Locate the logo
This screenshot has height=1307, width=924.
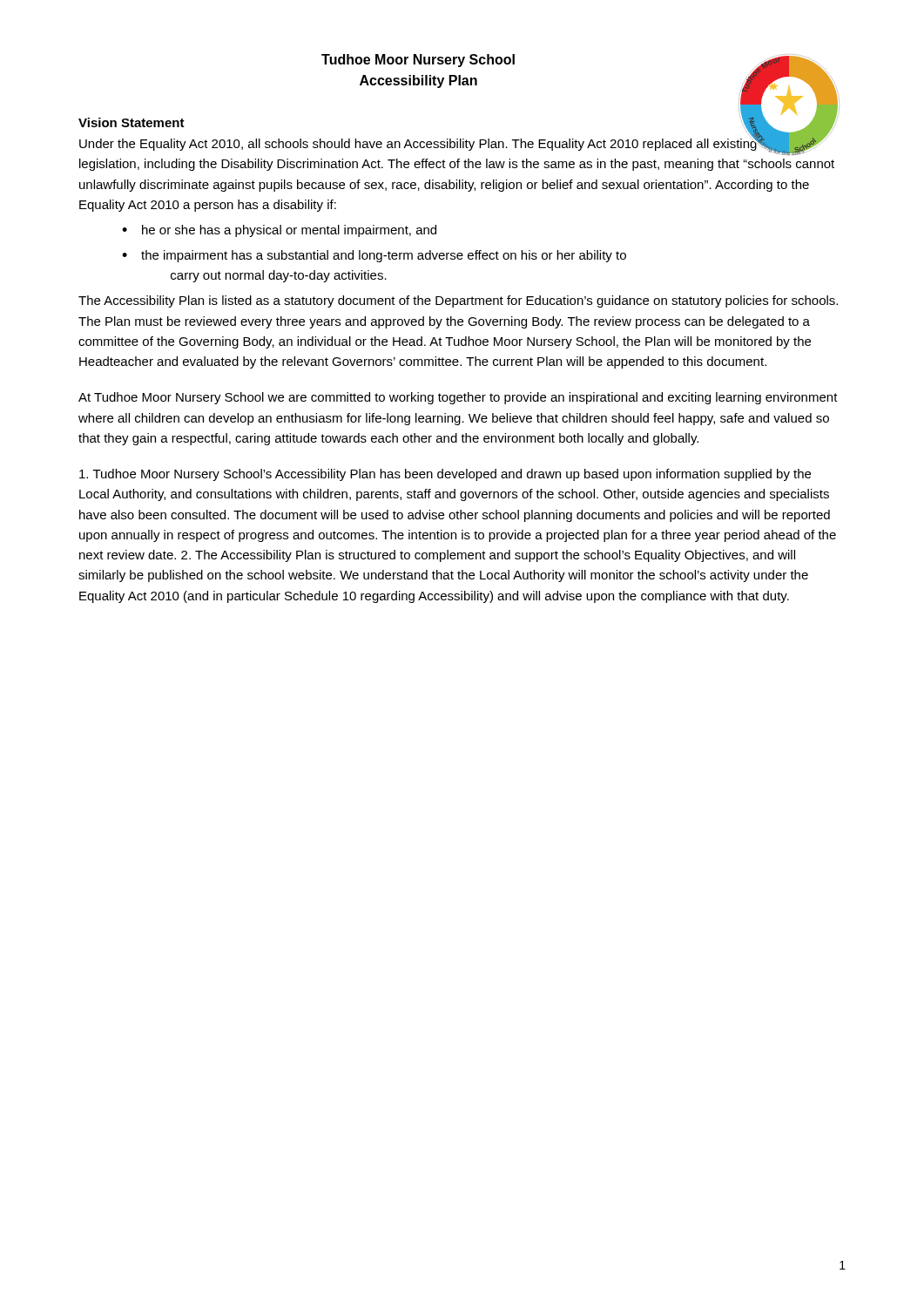point(789,106)
